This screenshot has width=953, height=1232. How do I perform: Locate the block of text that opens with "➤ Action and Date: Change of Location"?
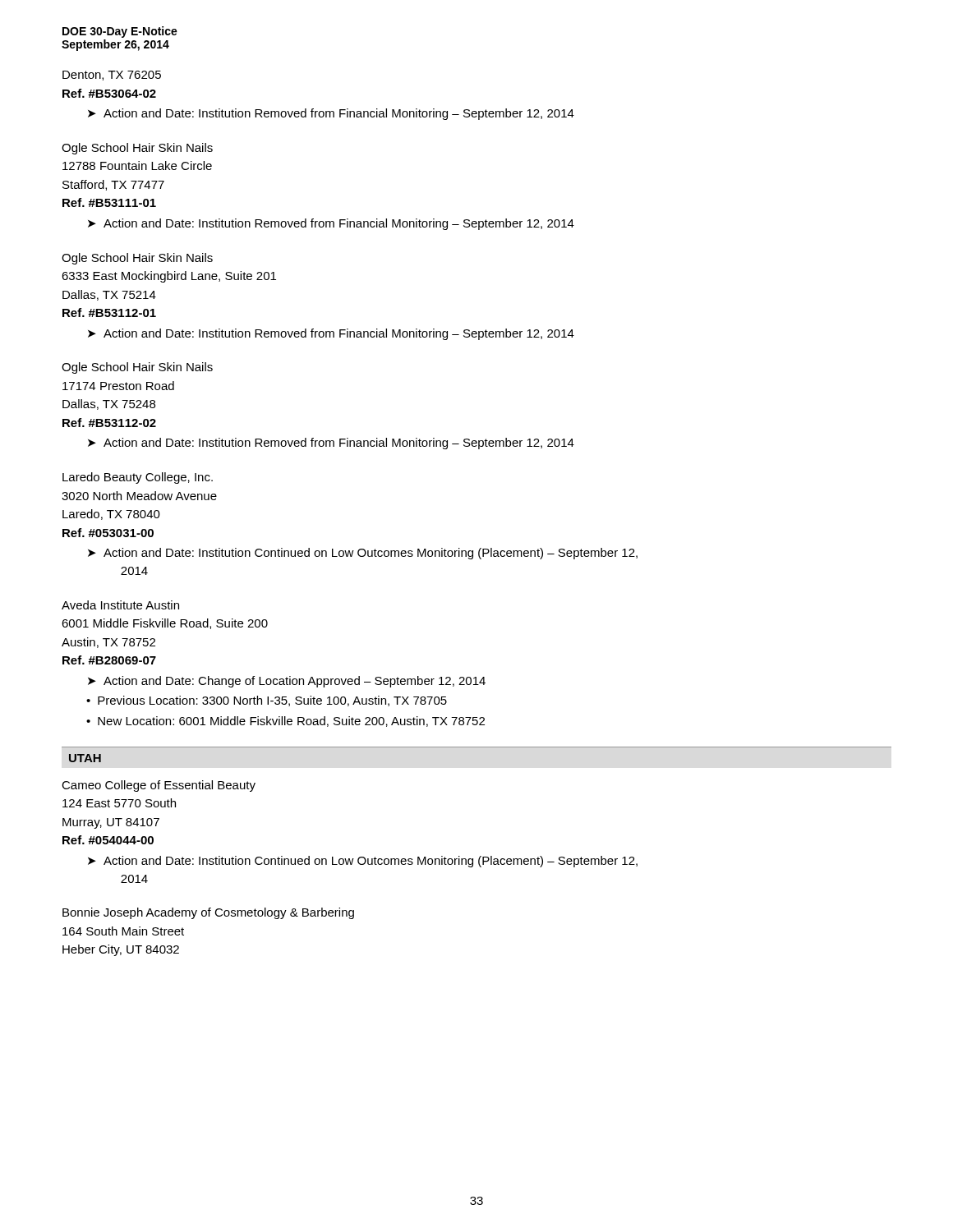click(x=286, y=680)
